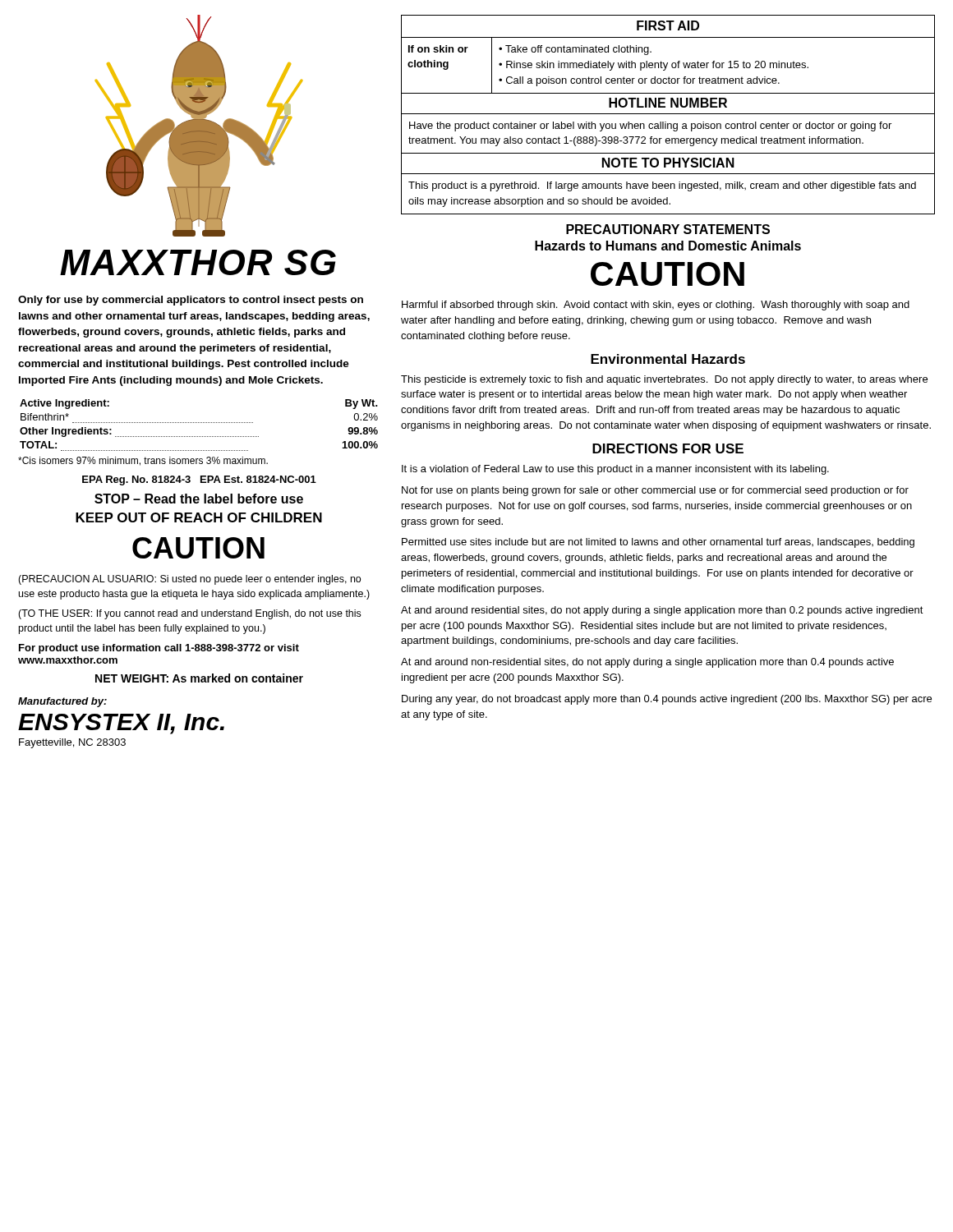The height and width of the screenshot is (1232, 953).
Task: Find "Cis isomers 97% minimum, trans isomers 3% maximum." on this page
Action: [143, 461]
